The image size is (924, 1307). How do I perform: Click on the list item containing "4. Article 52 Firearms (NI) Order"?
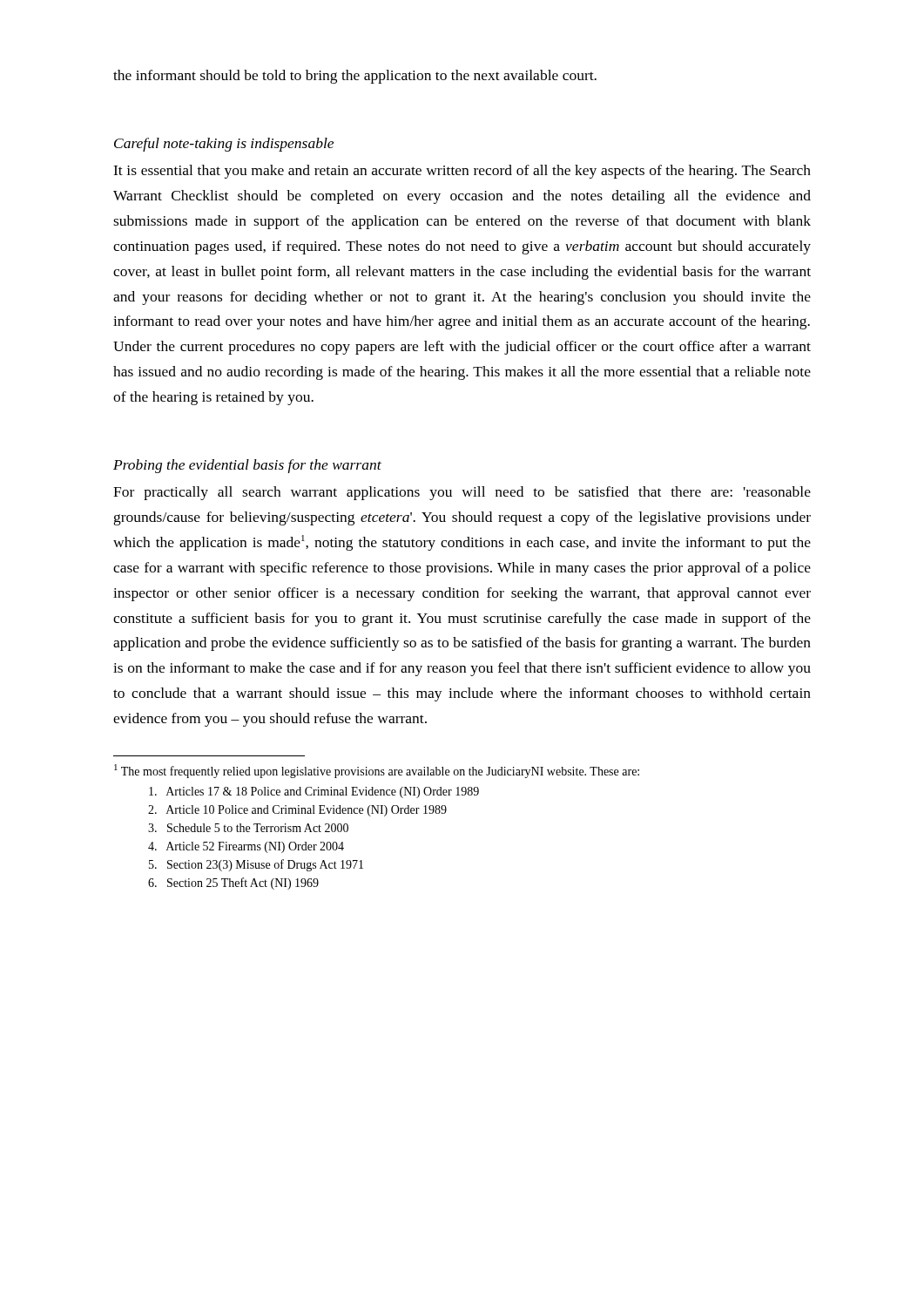point(246,846)
